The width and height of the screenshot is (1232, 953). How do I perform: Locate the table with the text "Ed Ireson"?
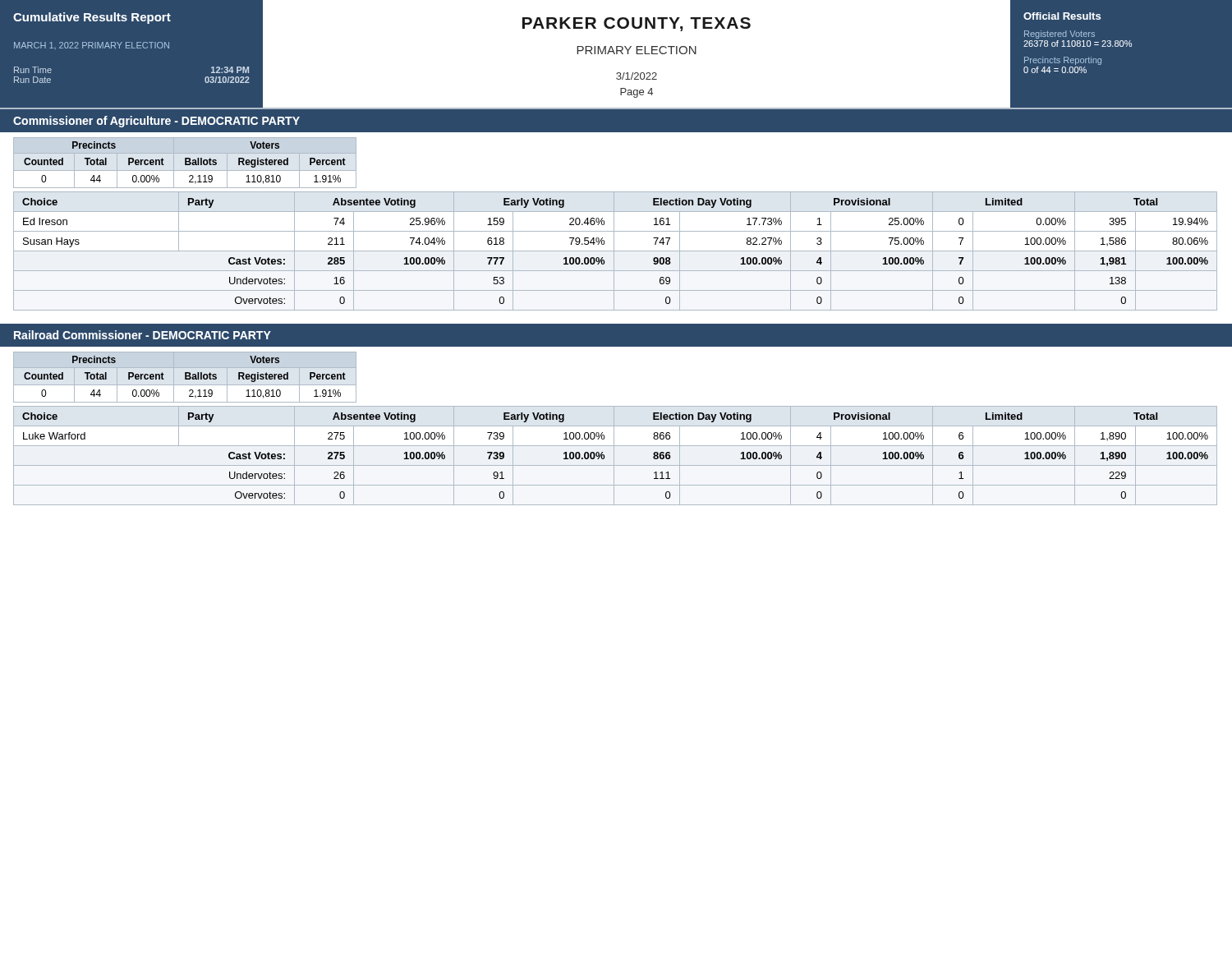616,253
